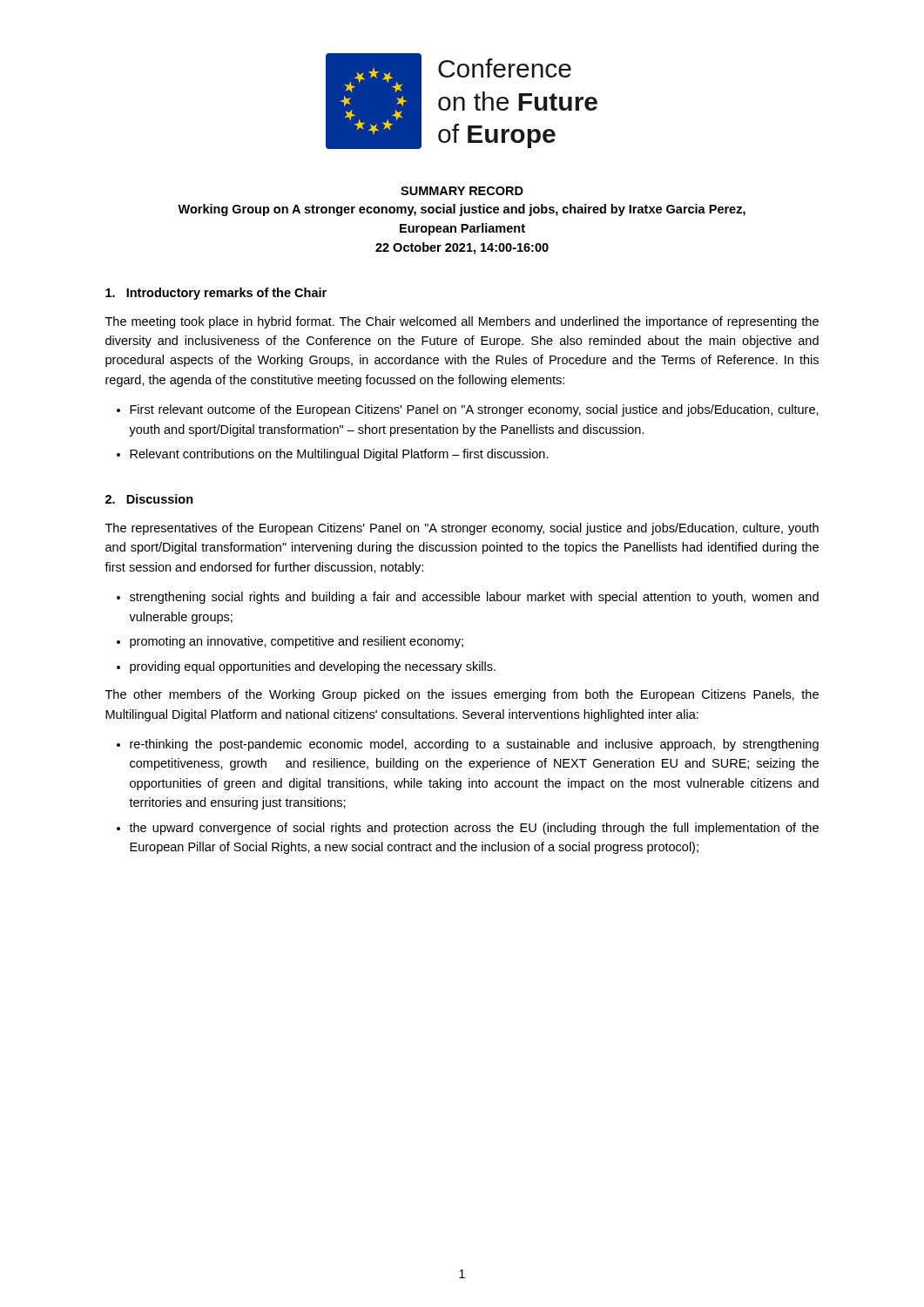924x1307 pixels.
Task: Click the passage that begins "re-thinking the post-pandemic economic model, according to"
Action: [x=474, y=773]
